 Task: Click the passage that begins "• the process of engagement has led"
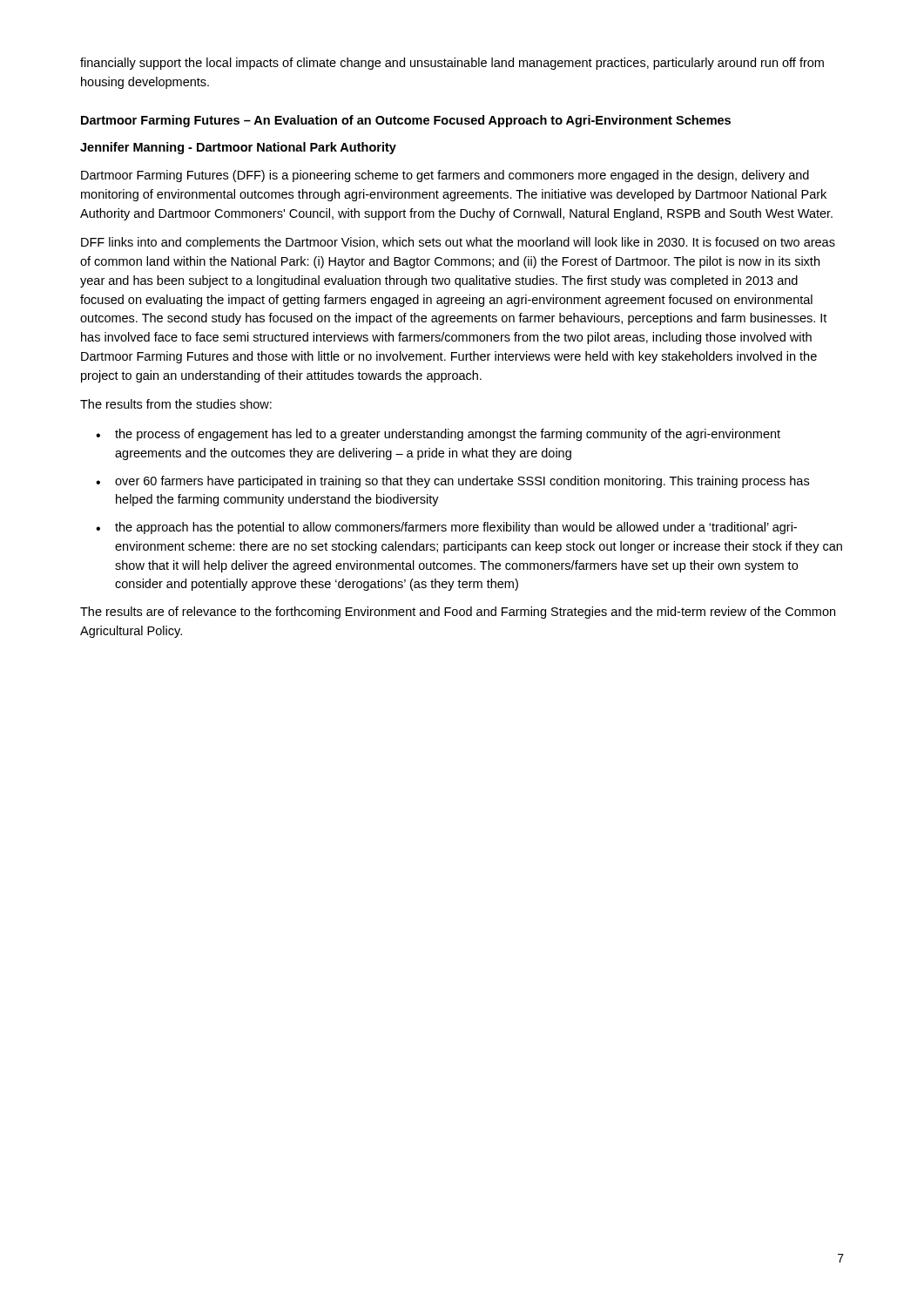click(x=470, y=444)
